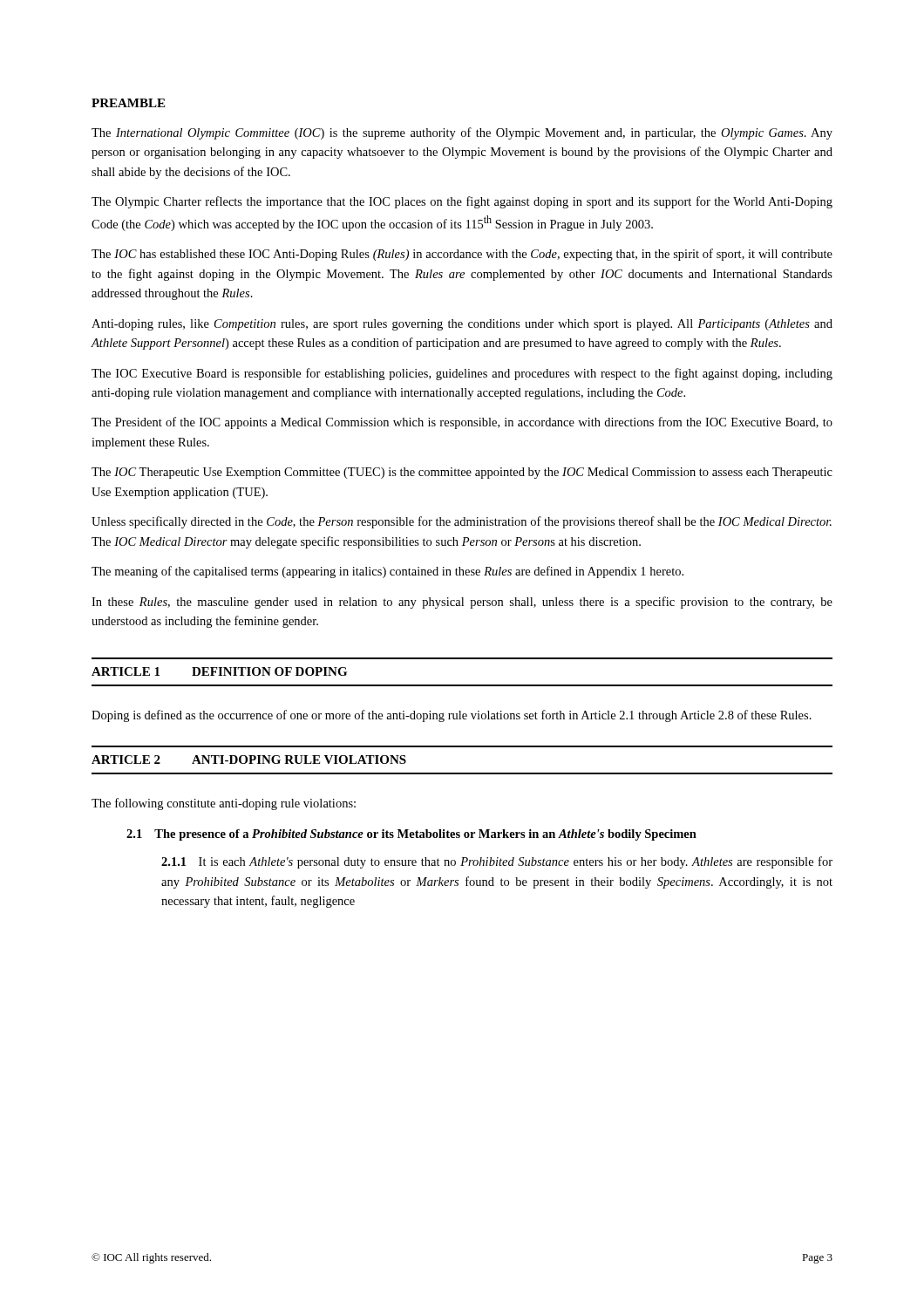Click on the element starting "In these Rules, the"

(x=462, y=611)
